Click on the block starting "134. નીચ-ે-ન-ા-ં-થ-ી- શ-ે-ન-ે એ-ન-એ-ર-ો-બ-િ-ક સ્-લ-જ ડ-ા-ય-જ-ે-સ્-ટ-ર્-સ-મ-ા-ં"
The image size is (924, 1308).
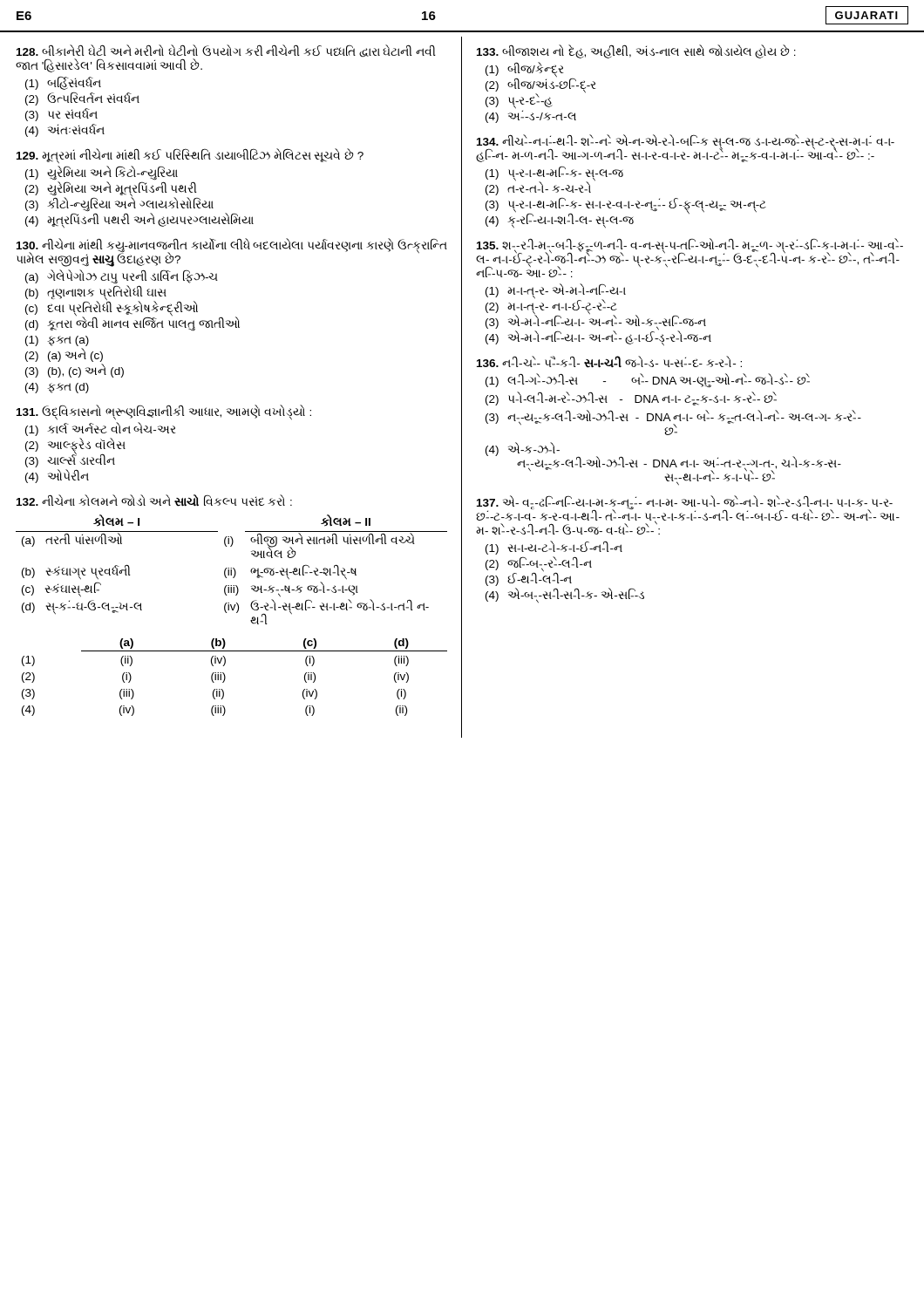click(685, 148)
